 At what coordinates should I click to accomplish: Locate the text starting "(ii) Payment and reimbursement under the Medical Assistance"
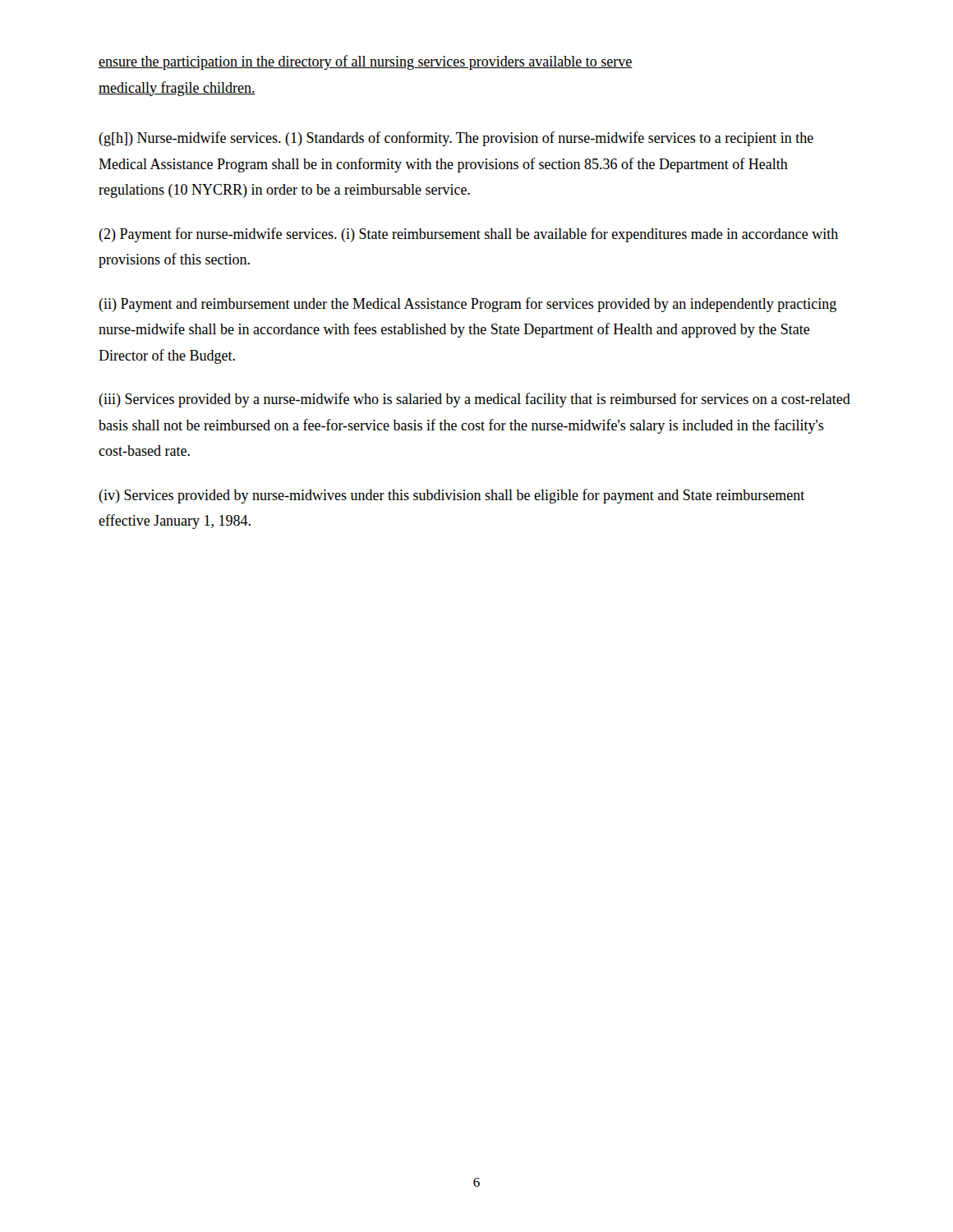[468, 329]
